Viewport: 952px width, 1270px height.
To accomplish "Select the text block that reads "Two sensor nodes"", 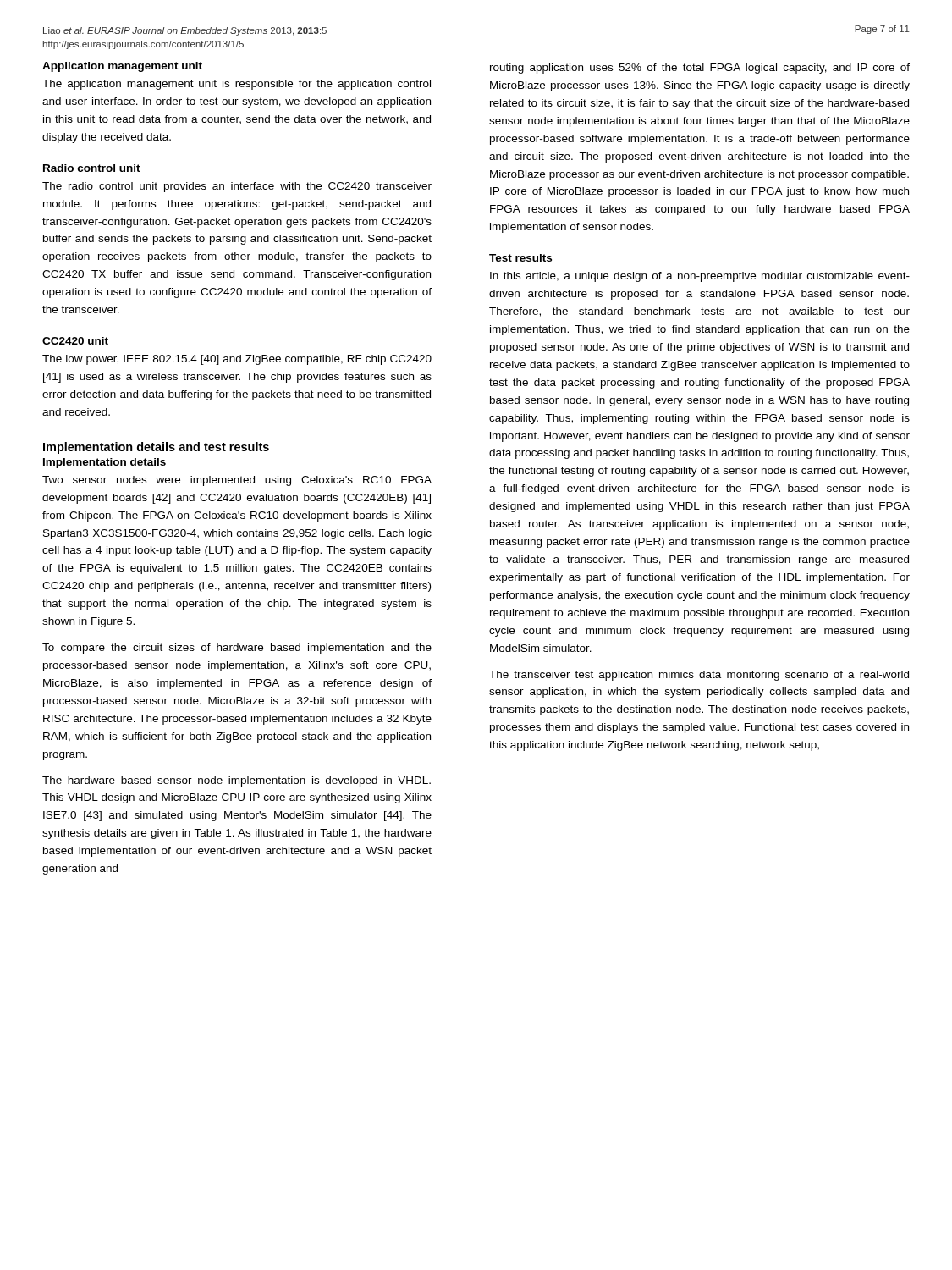I will pos(237,550).
